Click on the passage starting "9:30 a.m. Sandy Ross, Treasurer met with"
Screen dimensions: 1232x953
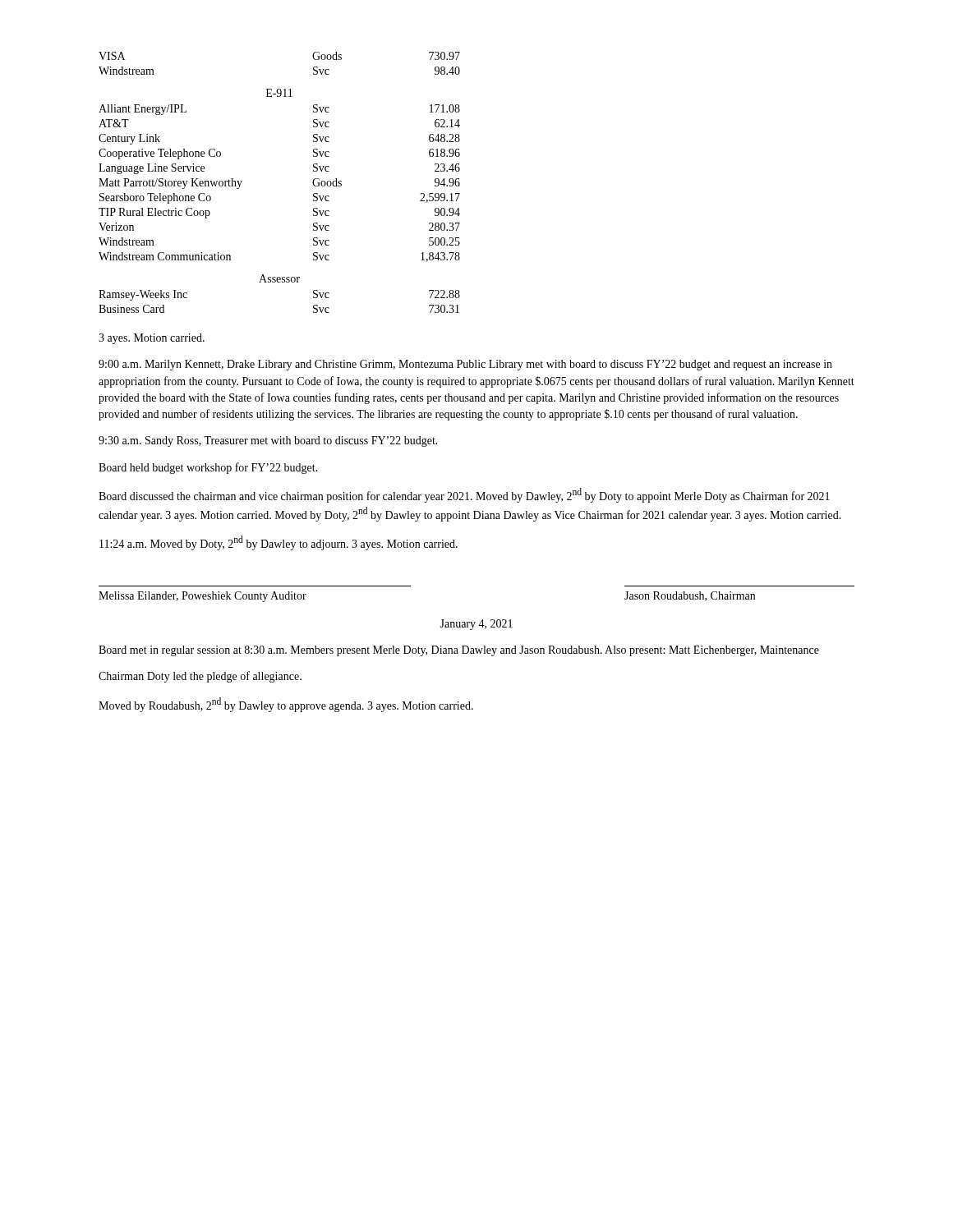268,441
